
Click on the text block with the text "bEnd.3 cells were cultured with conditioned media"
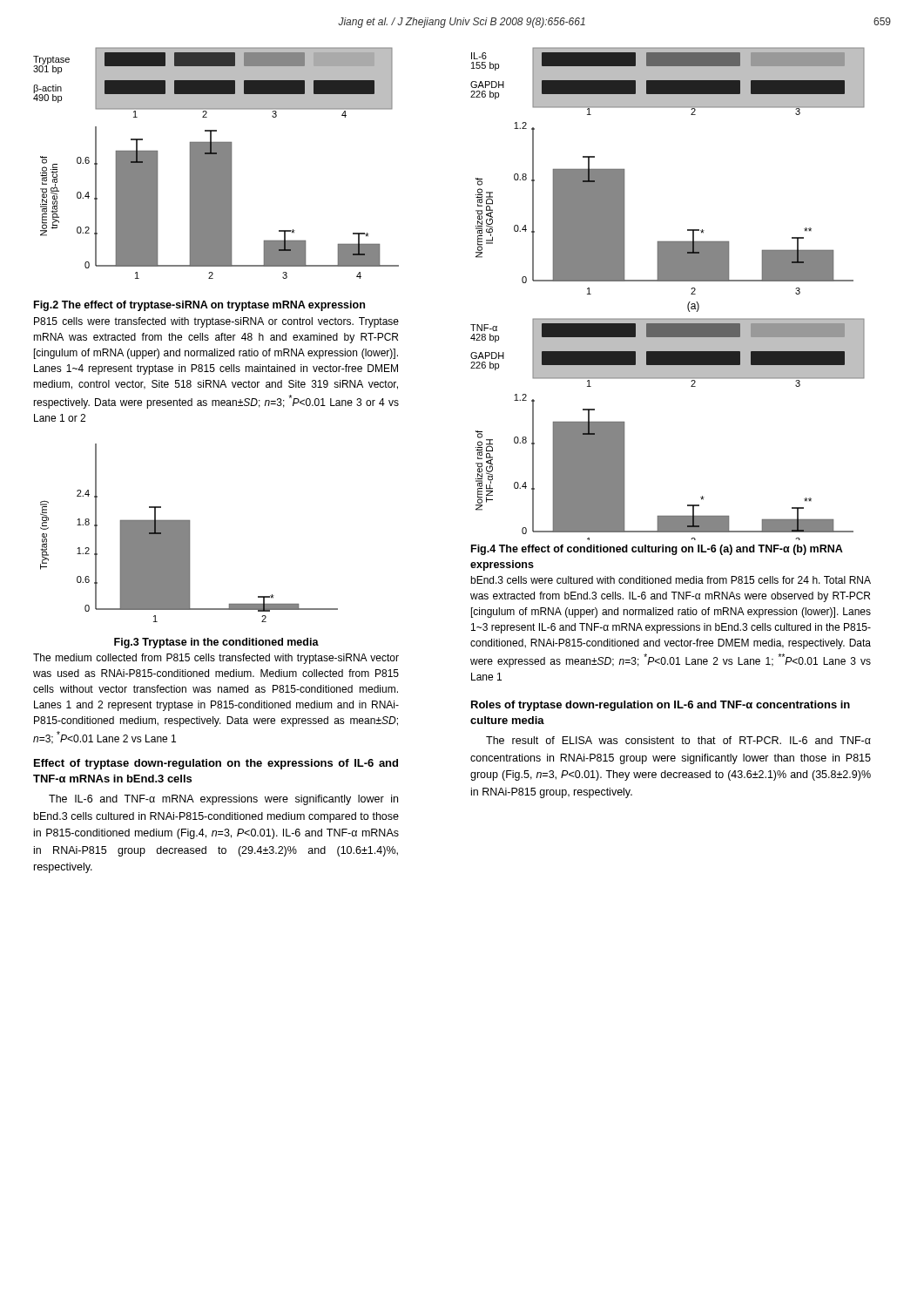[x=671, y=629]
